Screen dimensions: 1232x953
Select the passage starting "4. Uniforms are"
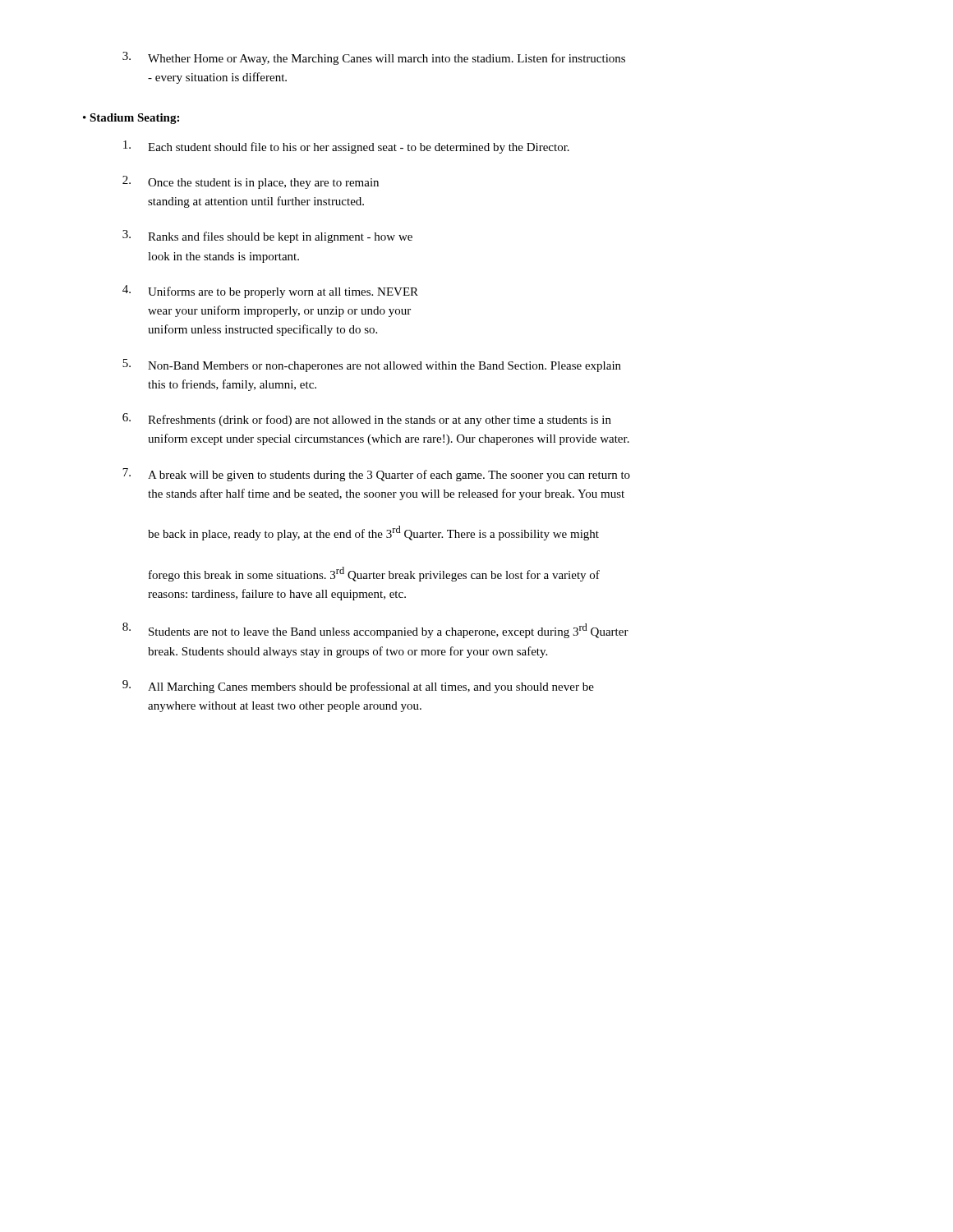pos(270,292)
